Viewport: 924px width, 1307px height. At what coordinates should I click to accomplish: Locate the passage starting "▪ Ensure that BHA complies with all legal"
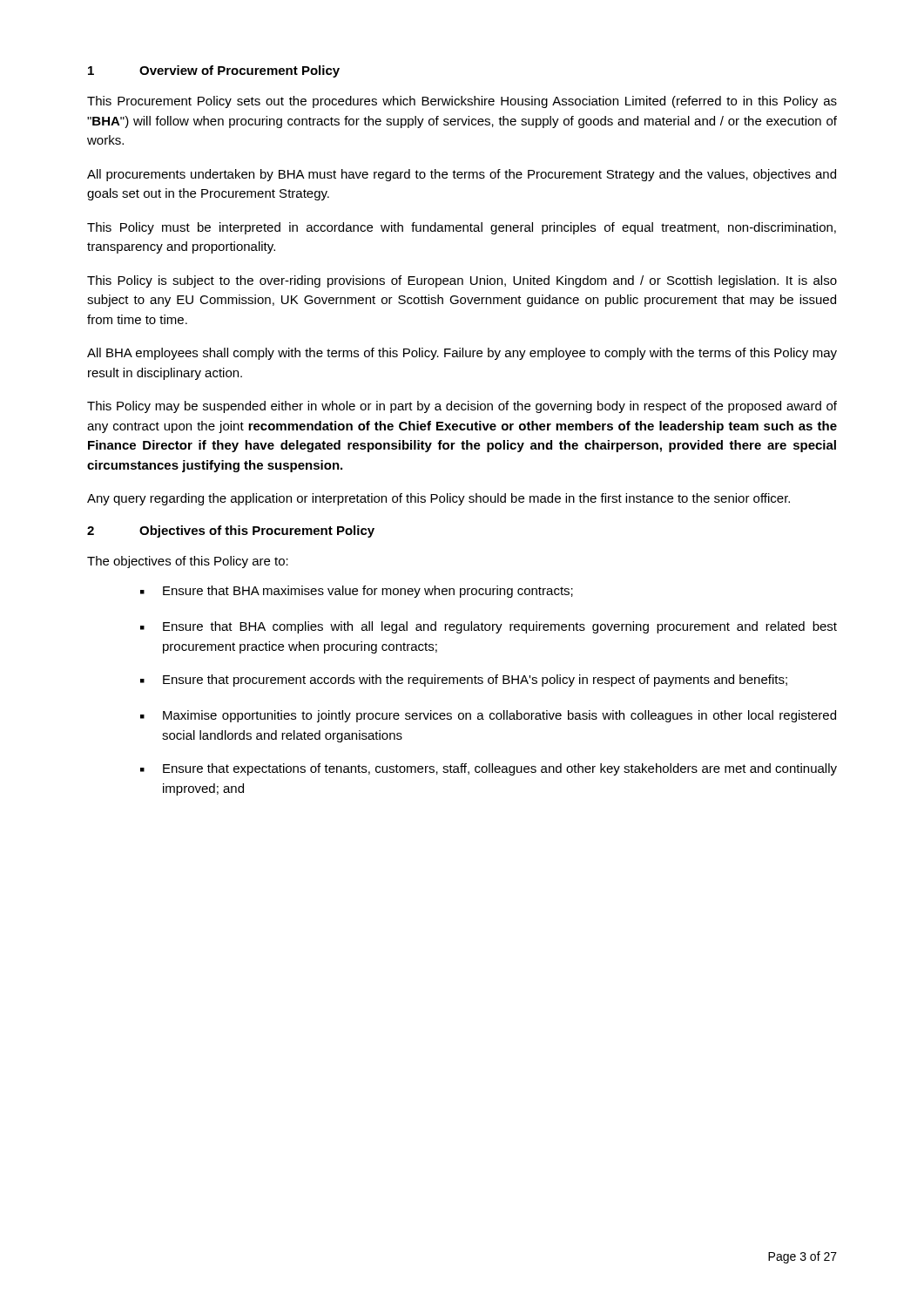pyautogui.click(x=488, y=637)
